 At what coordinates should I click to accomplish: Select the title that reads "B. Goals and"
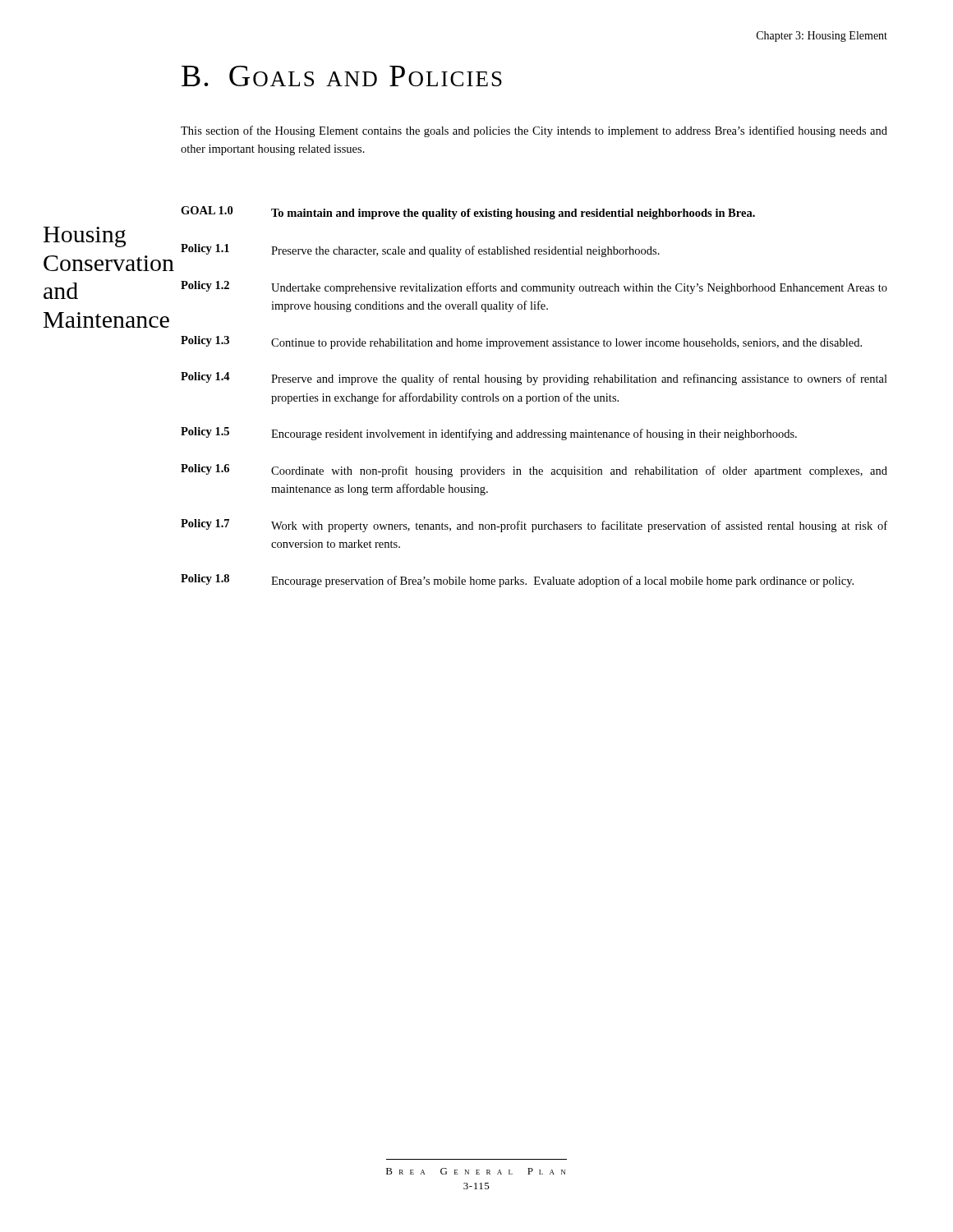(342, 76)
